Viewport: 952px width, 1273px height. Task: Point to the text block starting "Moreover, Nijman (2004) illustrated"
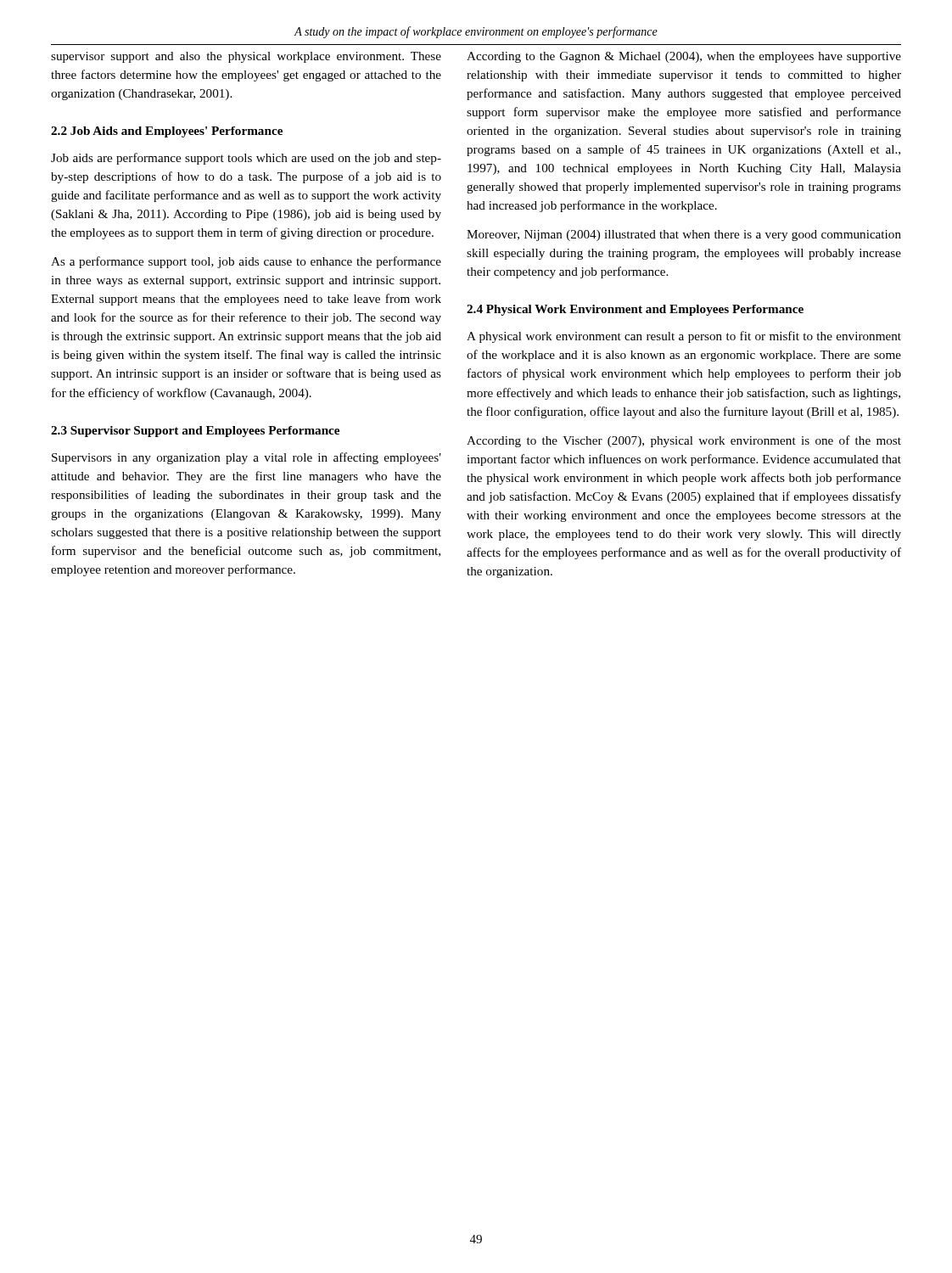(684, 253)
